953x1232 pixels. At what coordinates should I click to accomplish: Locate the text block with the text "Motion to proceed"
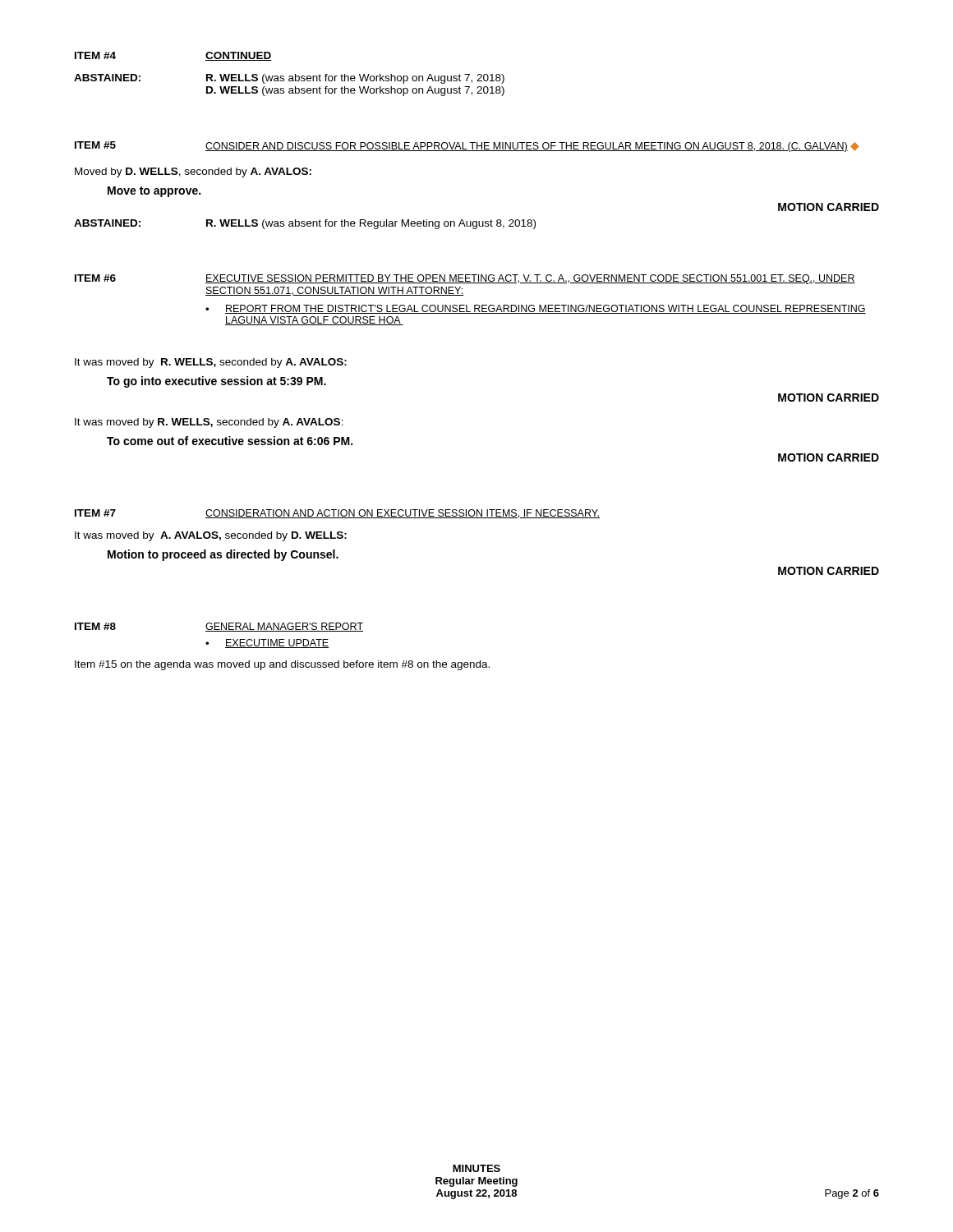point(223,554)
